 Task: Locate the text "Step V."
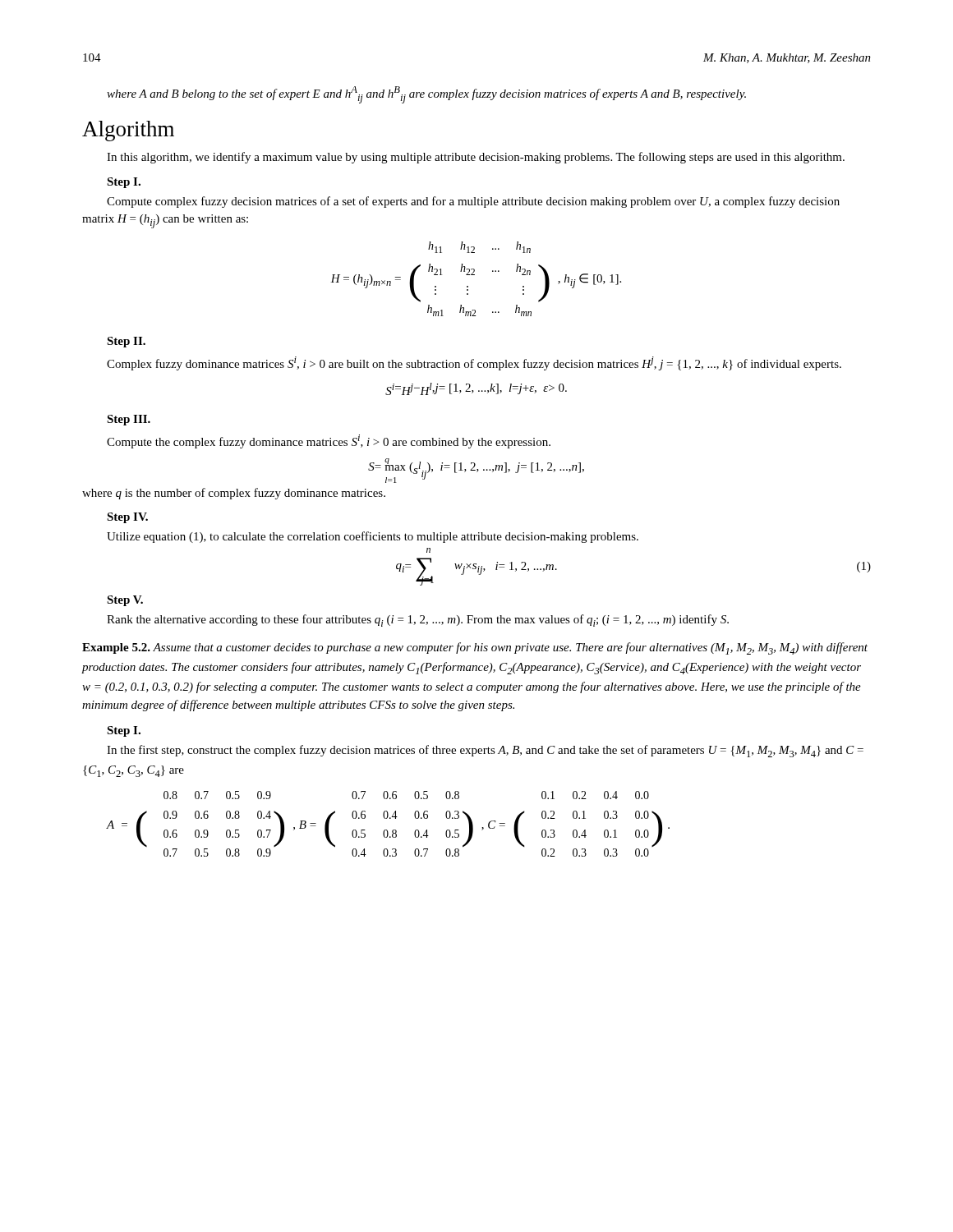coord(125,599)
